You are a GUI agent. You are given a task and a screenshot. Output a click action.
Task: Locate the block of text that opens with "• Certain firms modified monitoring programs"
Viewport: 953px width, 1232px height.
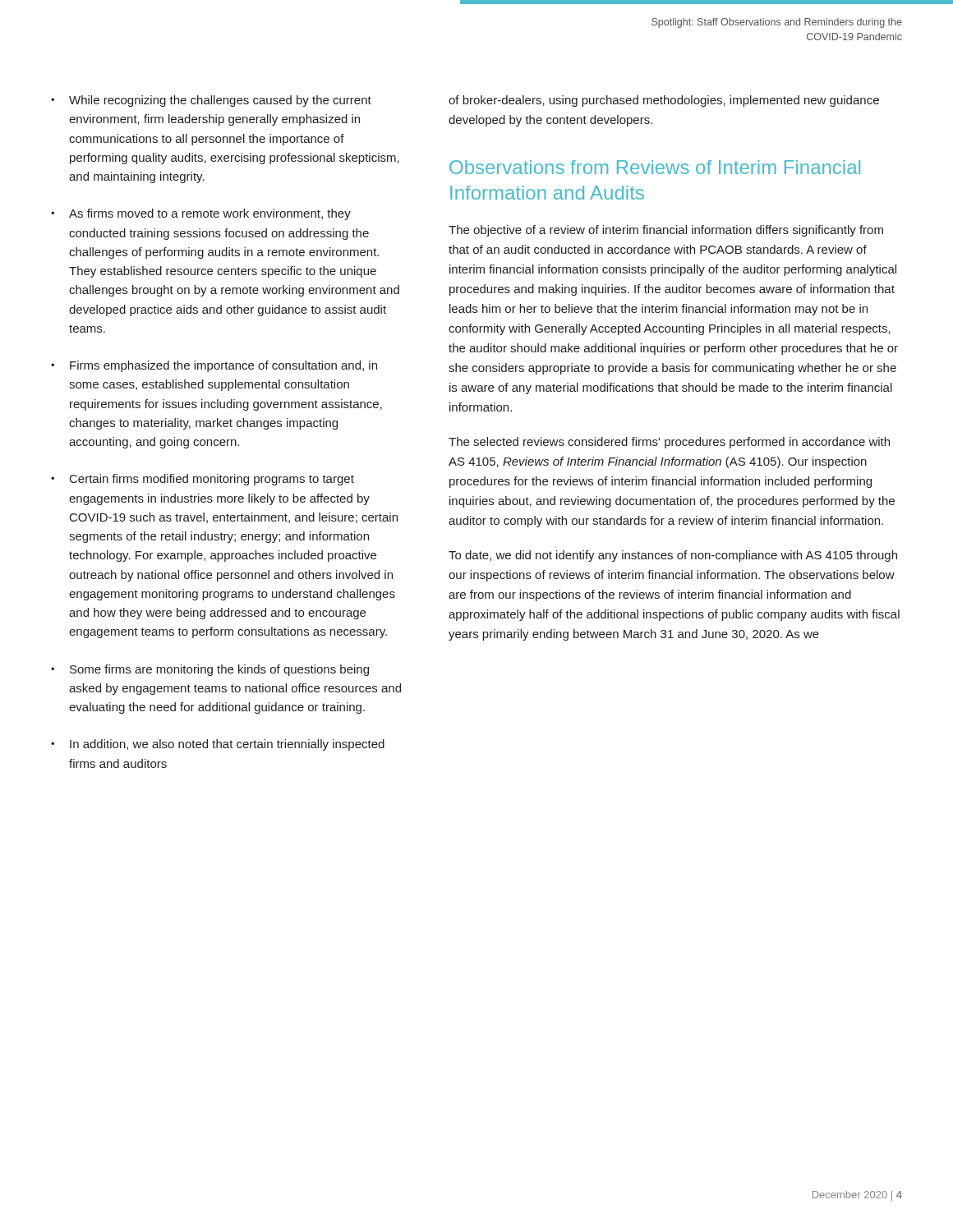pyautogui.click(x=228, y=555)
